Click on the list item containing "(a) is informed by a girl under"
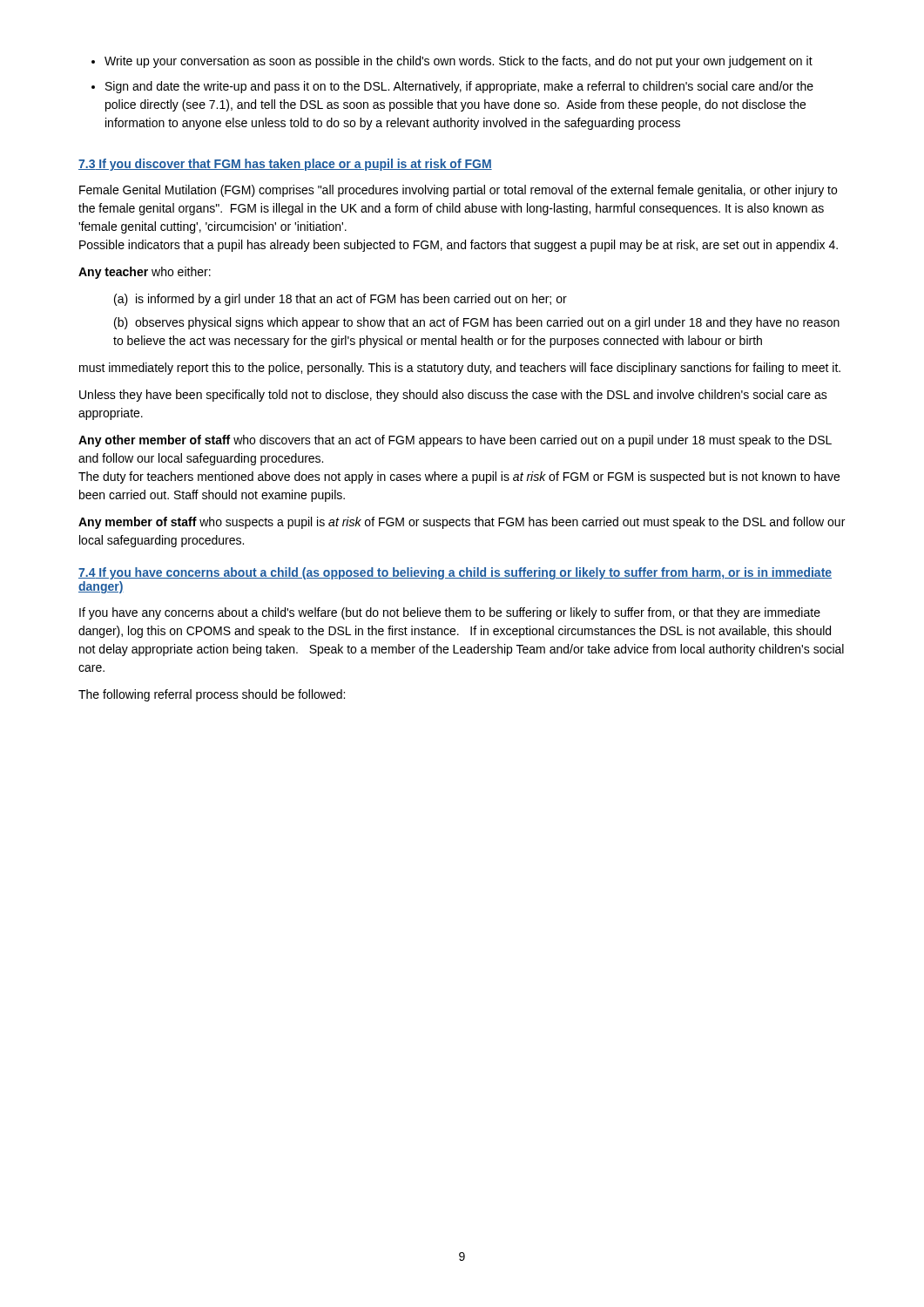Image resolution: width=924 pixels, height=1307 pixels. [x=340, y=299]
